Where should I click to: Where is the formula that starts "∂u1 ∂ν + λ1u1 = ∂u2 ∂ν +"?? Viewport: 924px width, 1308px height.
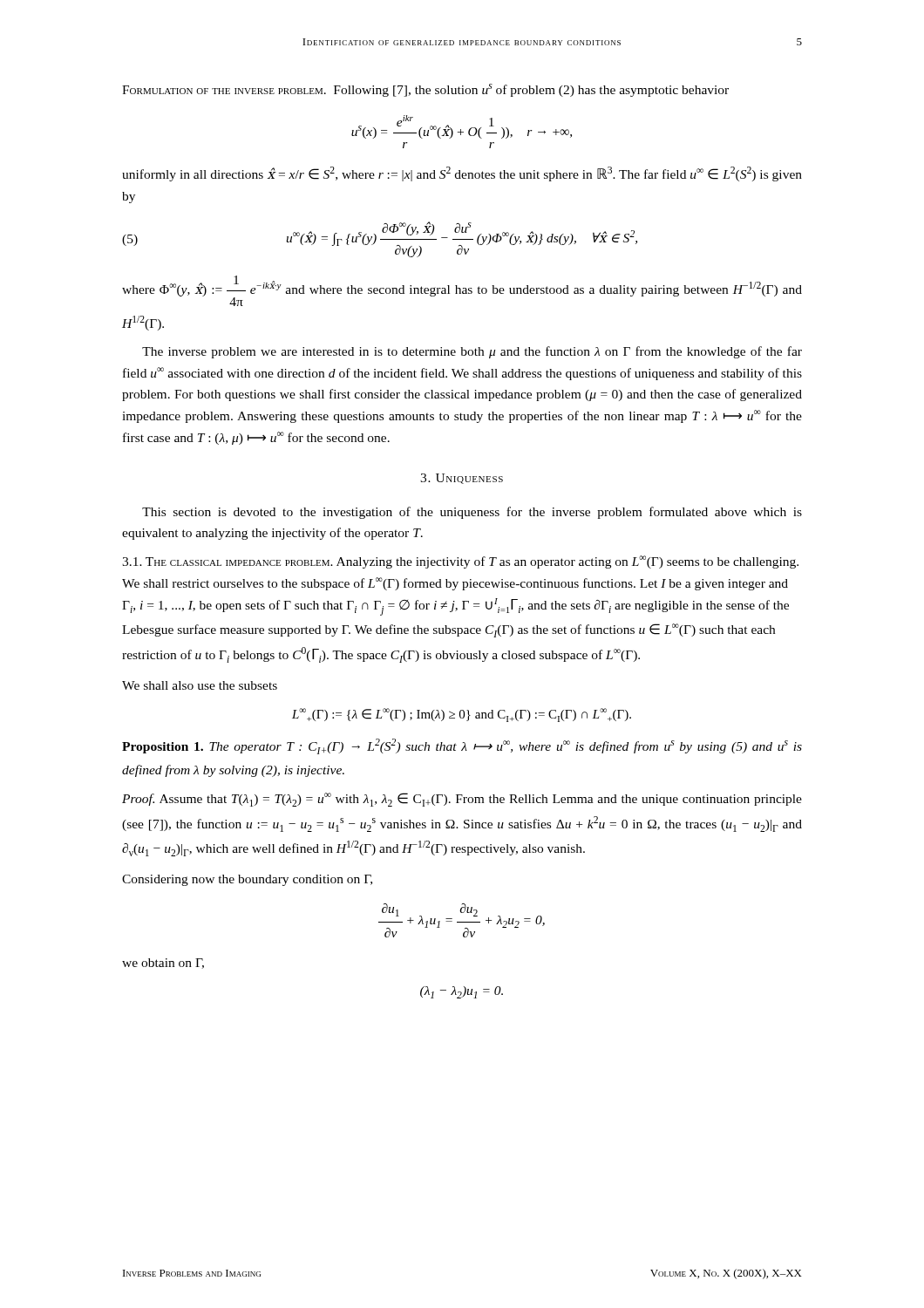462,921
